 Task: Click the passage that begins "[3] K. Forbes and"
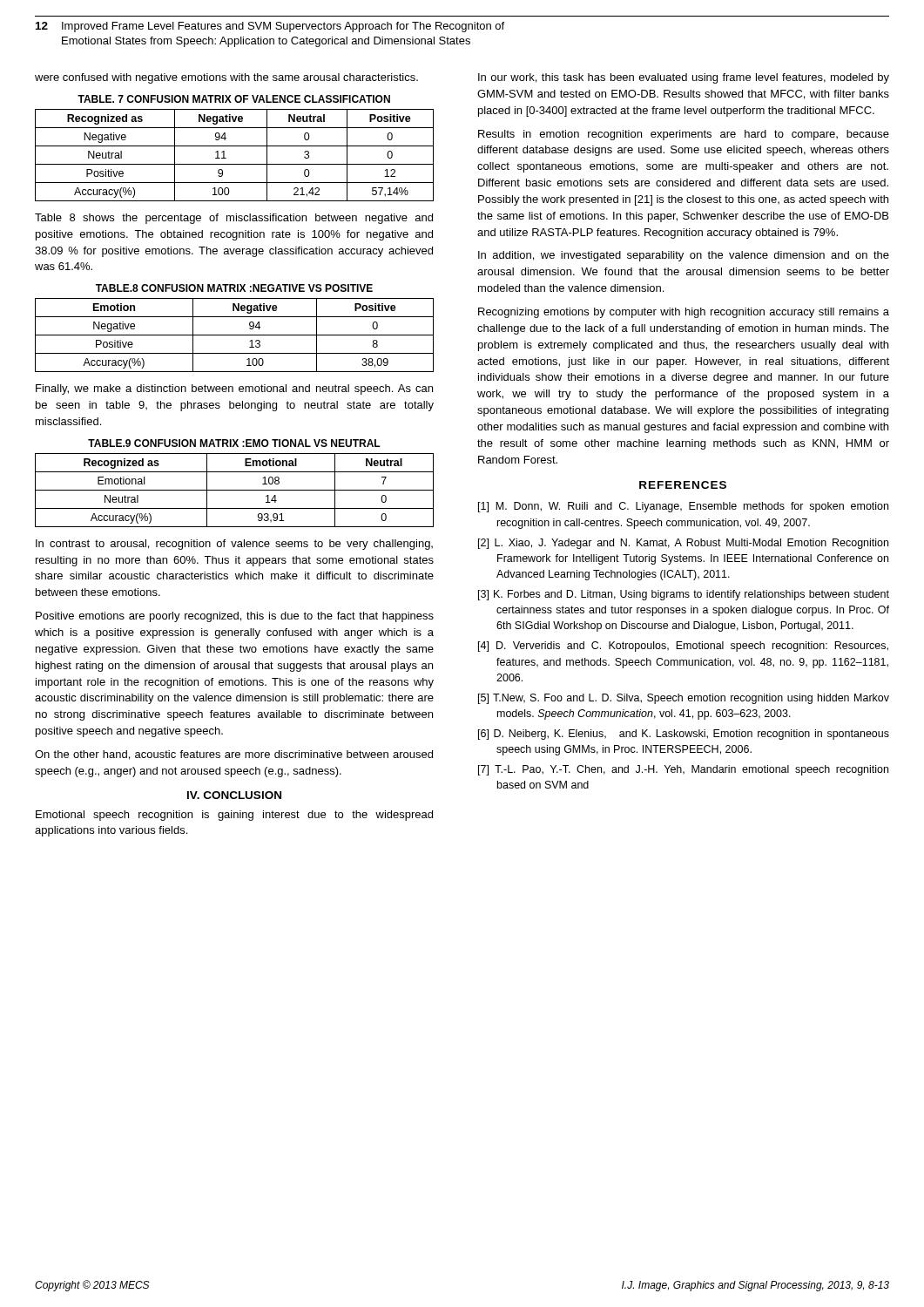[683, 610]
